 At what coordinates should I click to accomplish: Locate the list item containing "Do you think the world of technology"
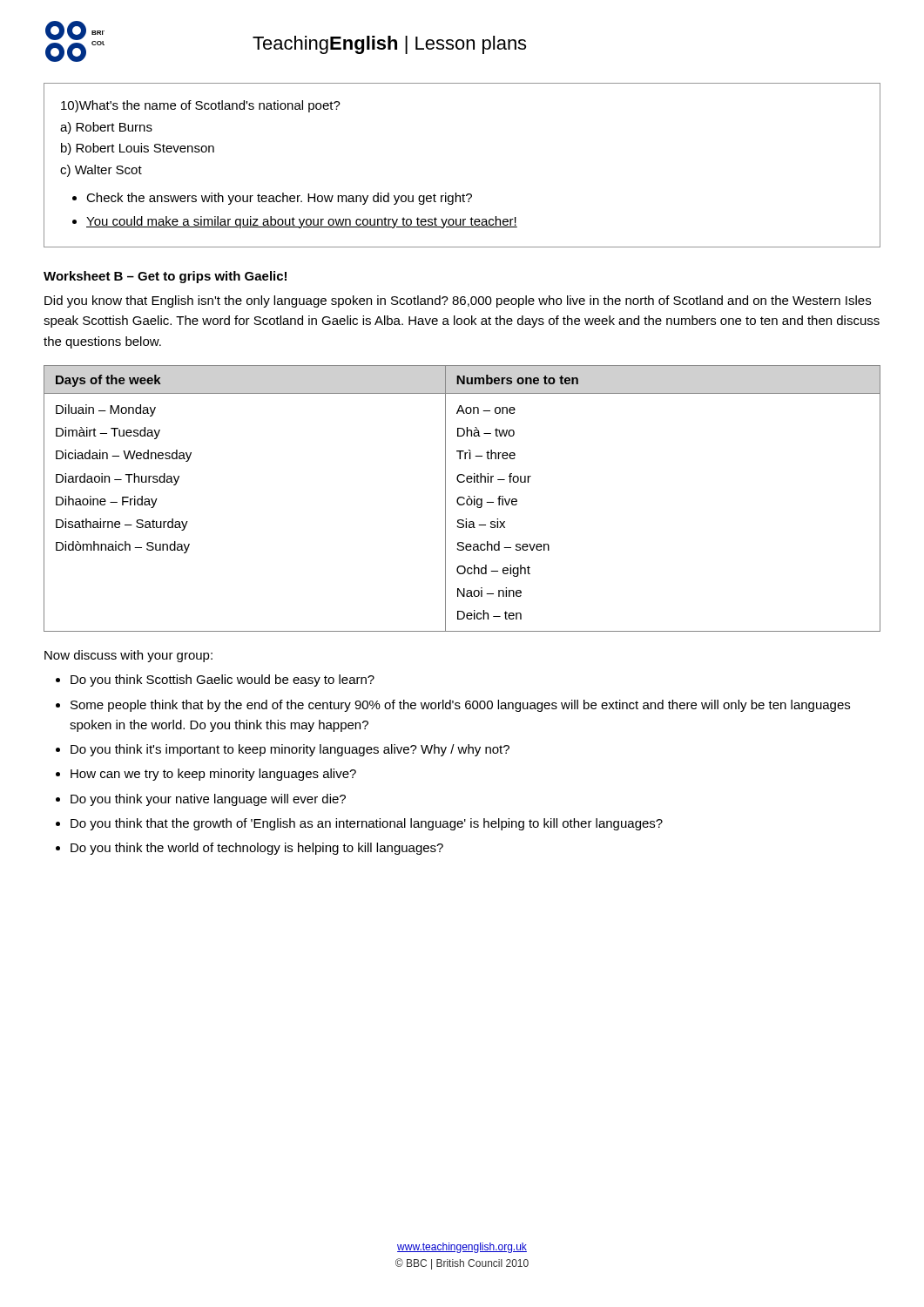pos(257,847)
